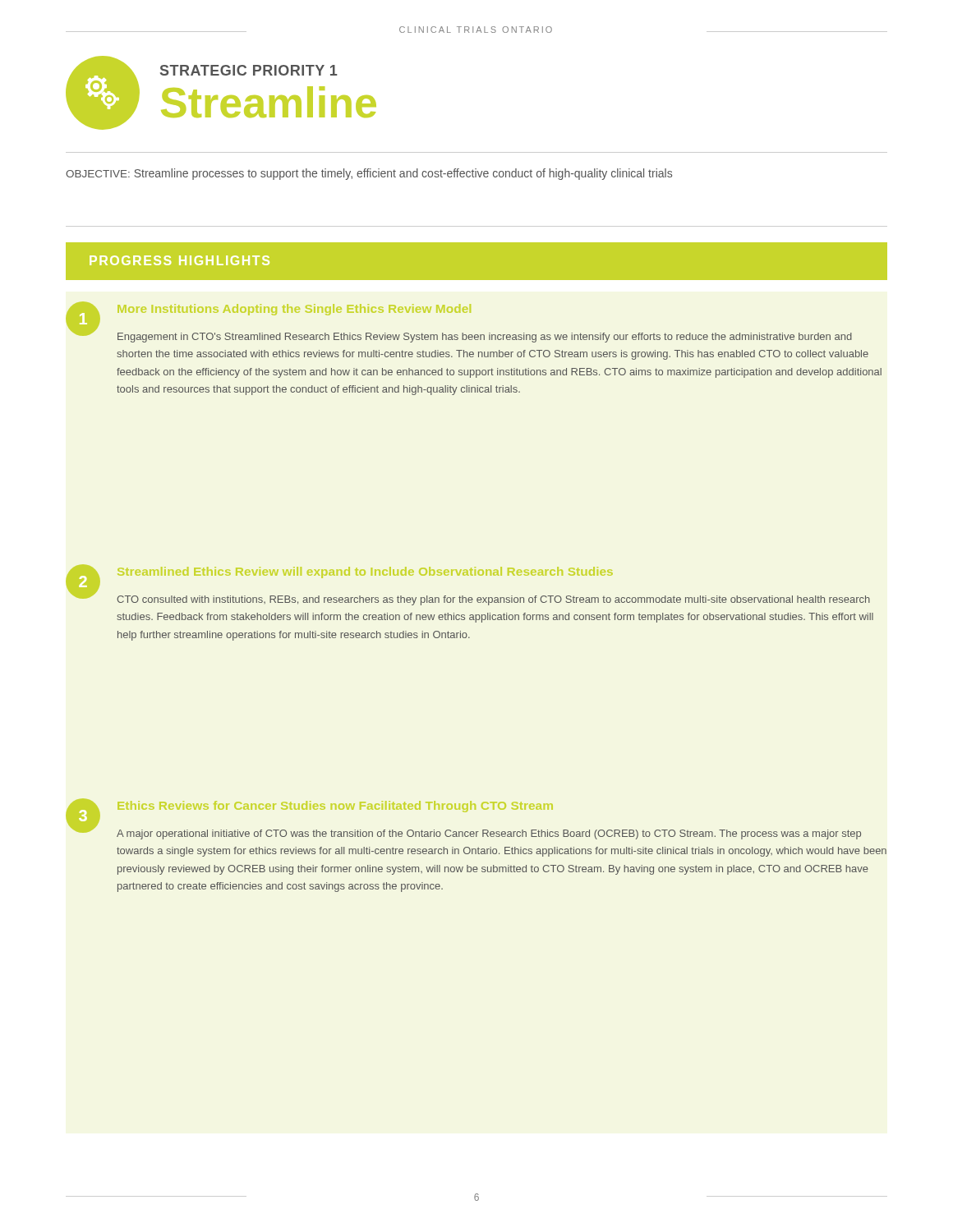Click on the block starting "Ethics Reviews for Cancer Studies now Facilitated"

335,805
